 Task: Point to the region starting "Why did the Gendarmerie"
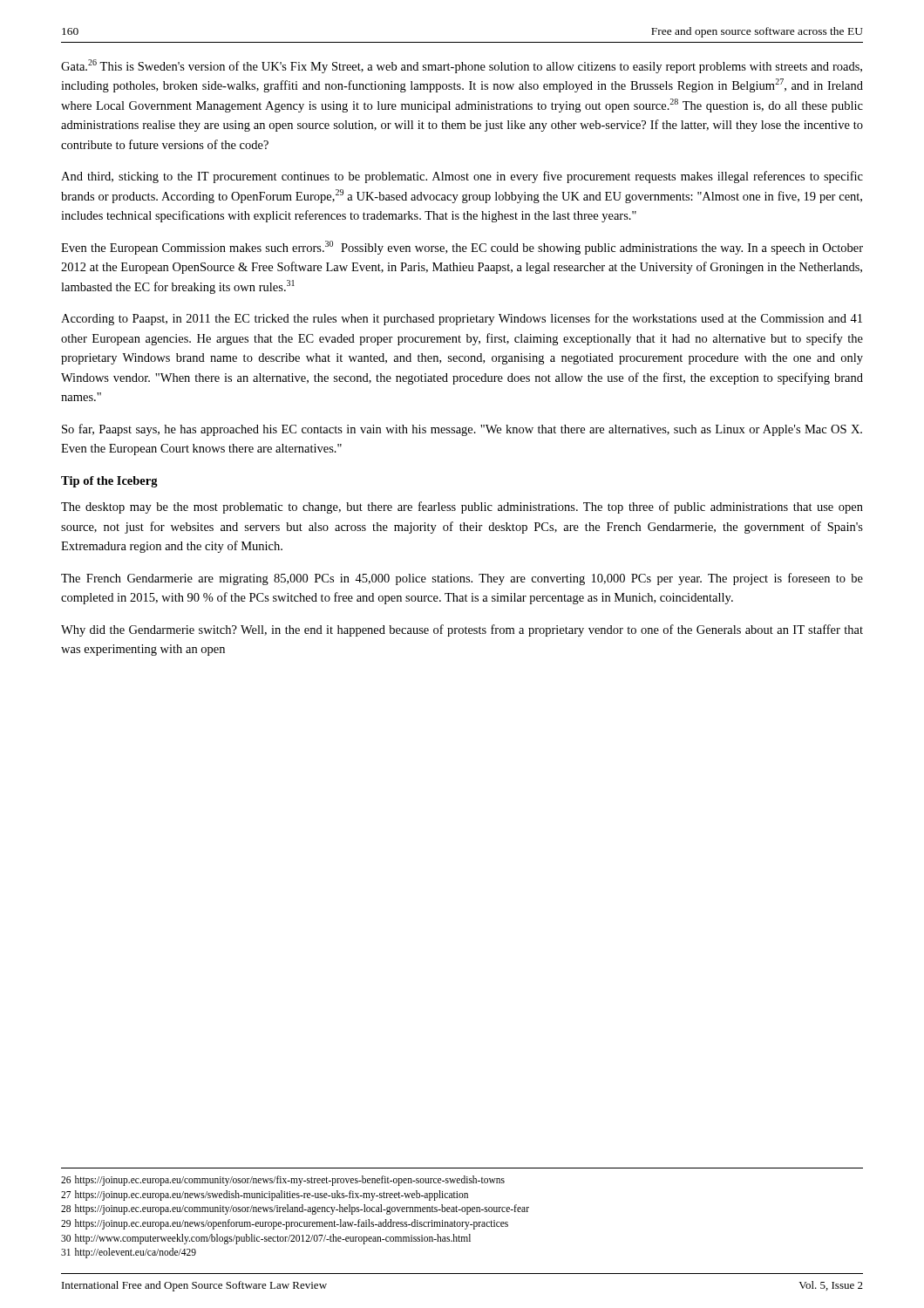tap(462, 639)
